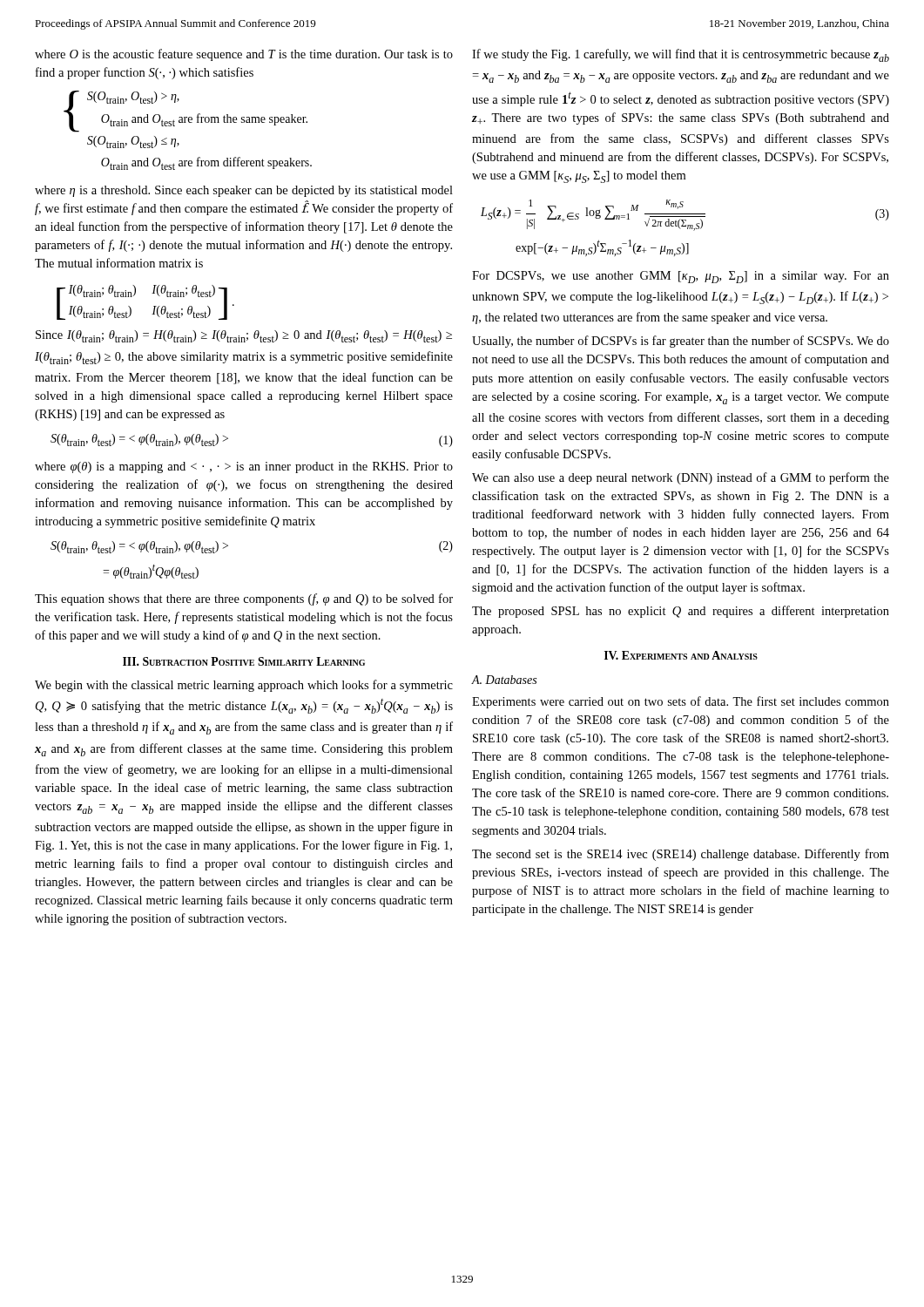Locate the block of text that opens with "Since I(θtrain; θtrain) = H(θtrain) ≥ I(θtrain;"
Image resolution: width=924 pixels, height=1307 pixels.
[x=244, y=375]
